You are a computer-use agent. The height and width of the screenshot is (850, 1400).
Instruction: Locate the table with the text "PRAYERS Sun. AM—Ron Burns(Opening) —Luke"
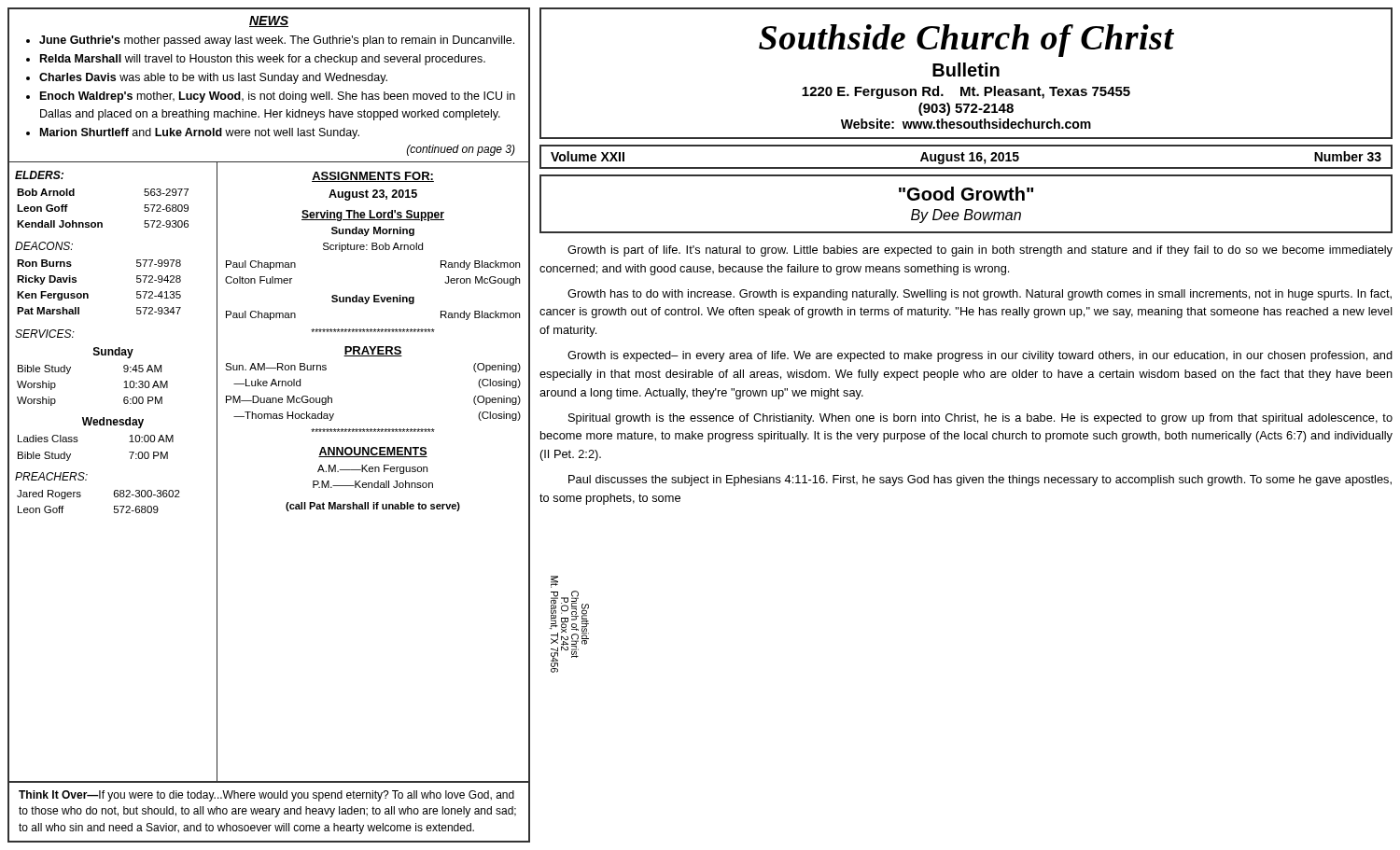[373, 427]
